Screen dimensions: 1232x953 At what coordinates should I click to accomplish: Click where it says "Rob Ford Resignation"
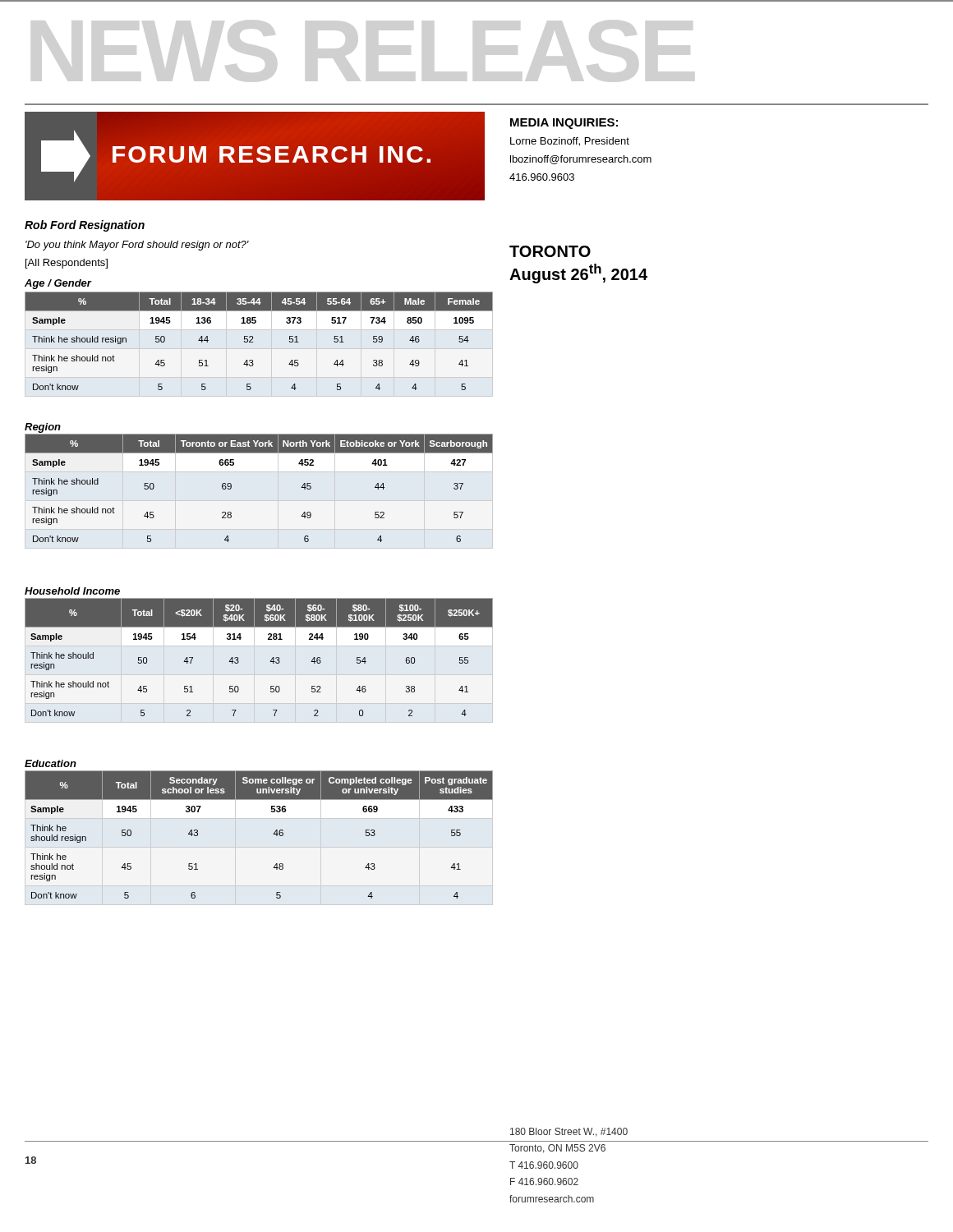pyautogui.click(x=85, y=225)
